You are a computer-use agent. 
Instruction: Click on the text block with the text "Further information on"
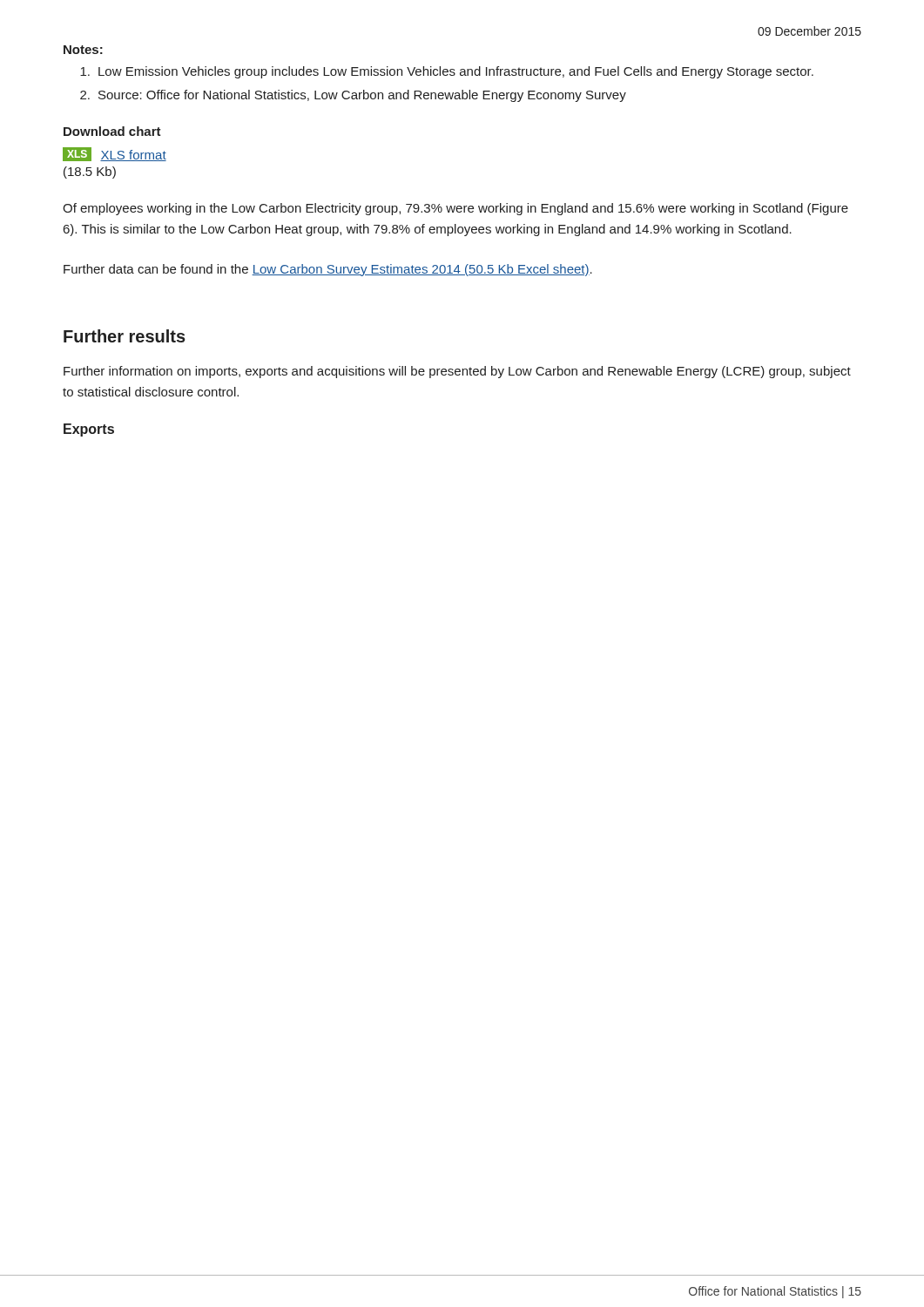tap(457, 381)
